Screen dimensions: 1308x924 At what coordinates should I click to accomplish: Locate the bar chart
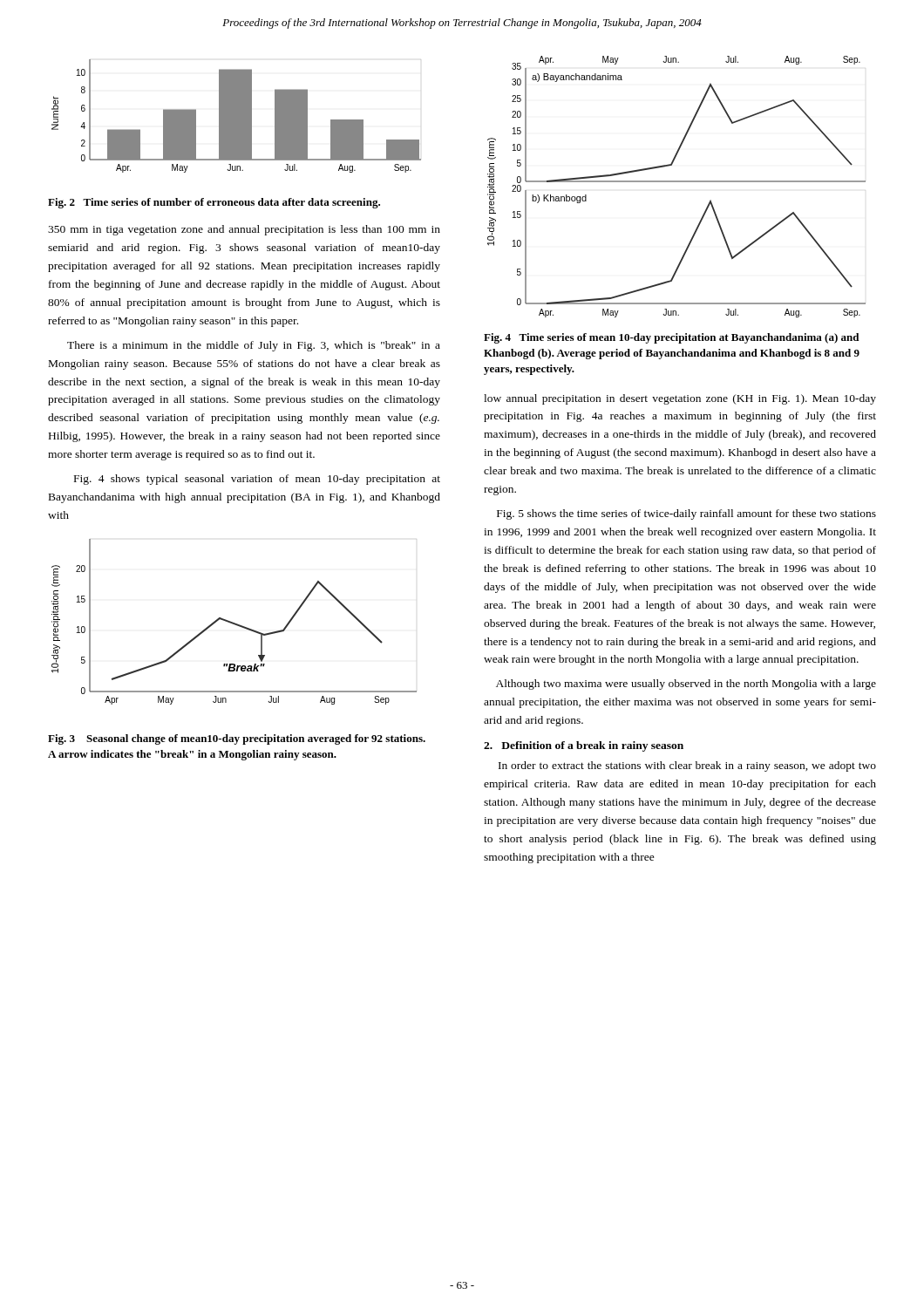point(244,122)
